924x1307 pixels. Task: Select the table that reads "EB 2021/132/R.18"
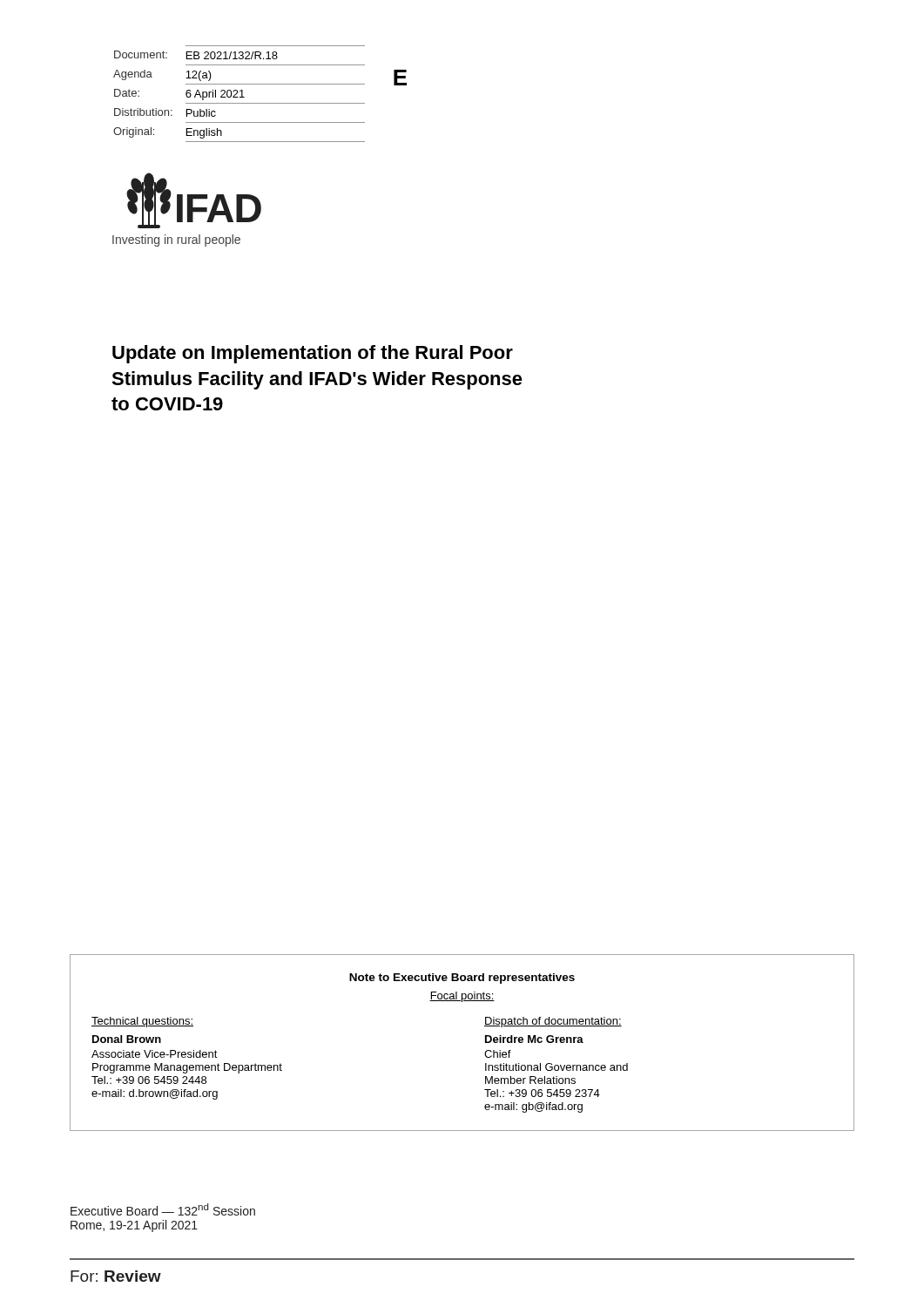[239, 94]
